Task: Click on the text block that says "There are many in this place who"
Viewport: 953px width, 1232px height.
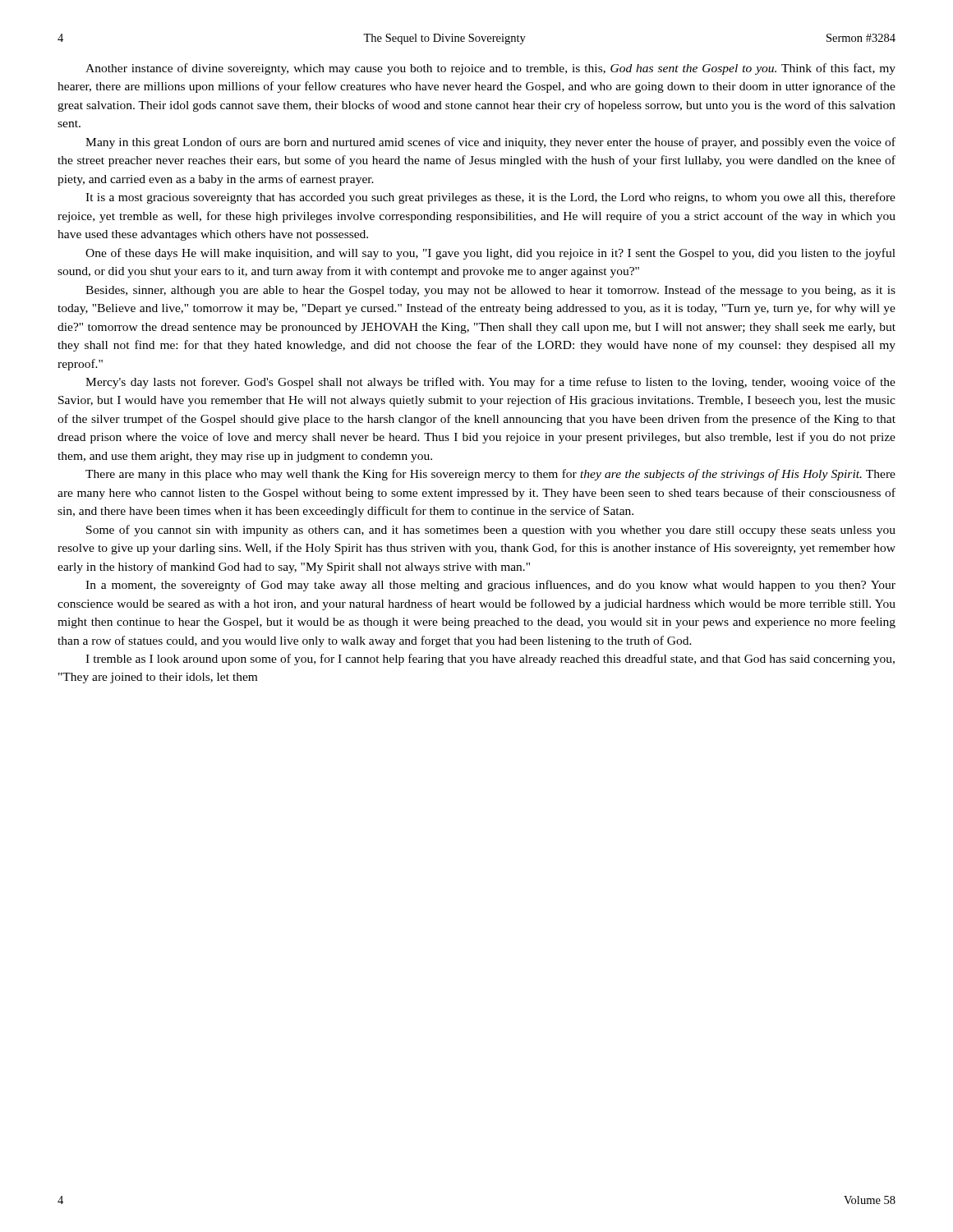Action: click(x=476, y=493)
